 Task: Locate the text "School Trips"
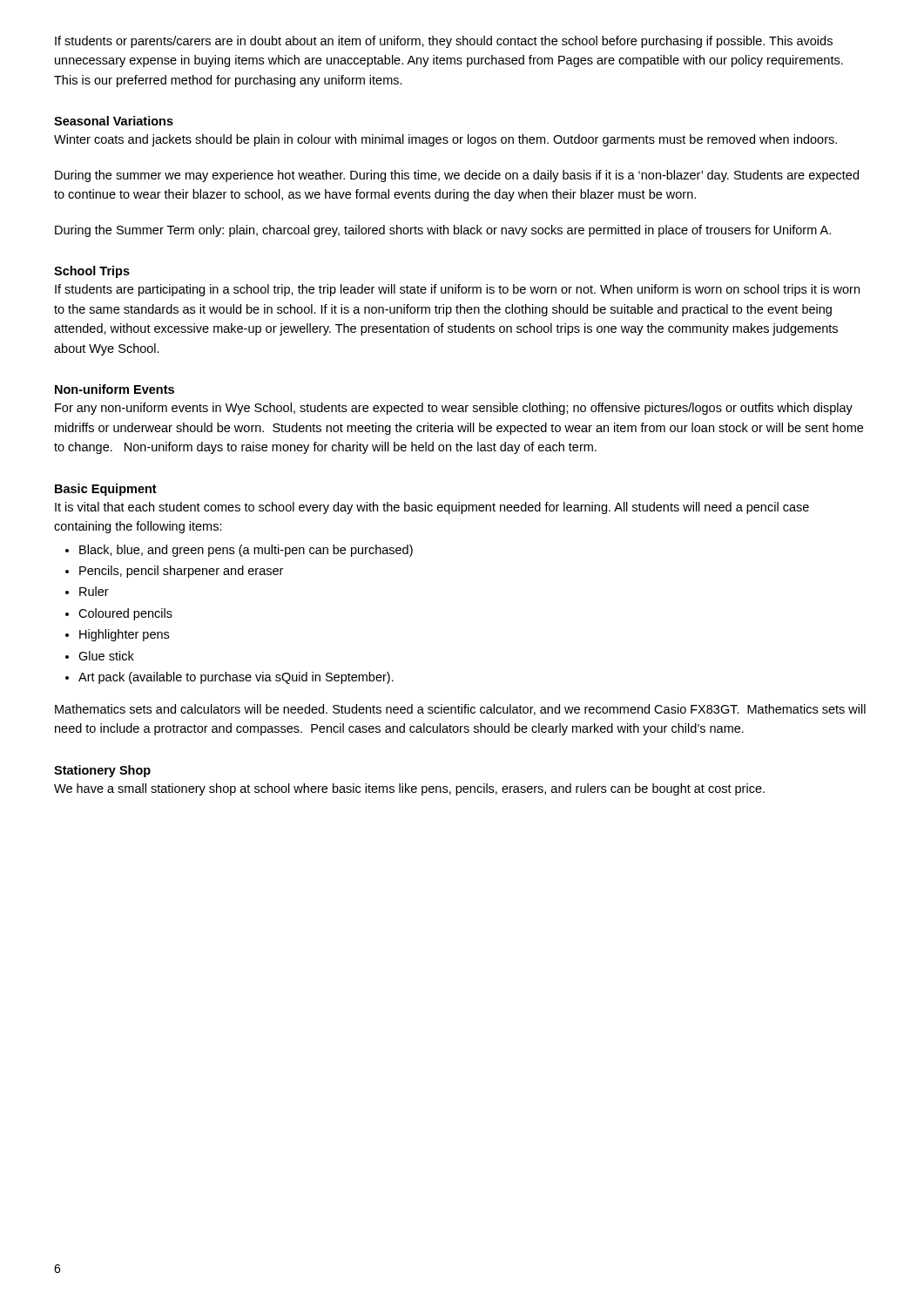(92, 271)
